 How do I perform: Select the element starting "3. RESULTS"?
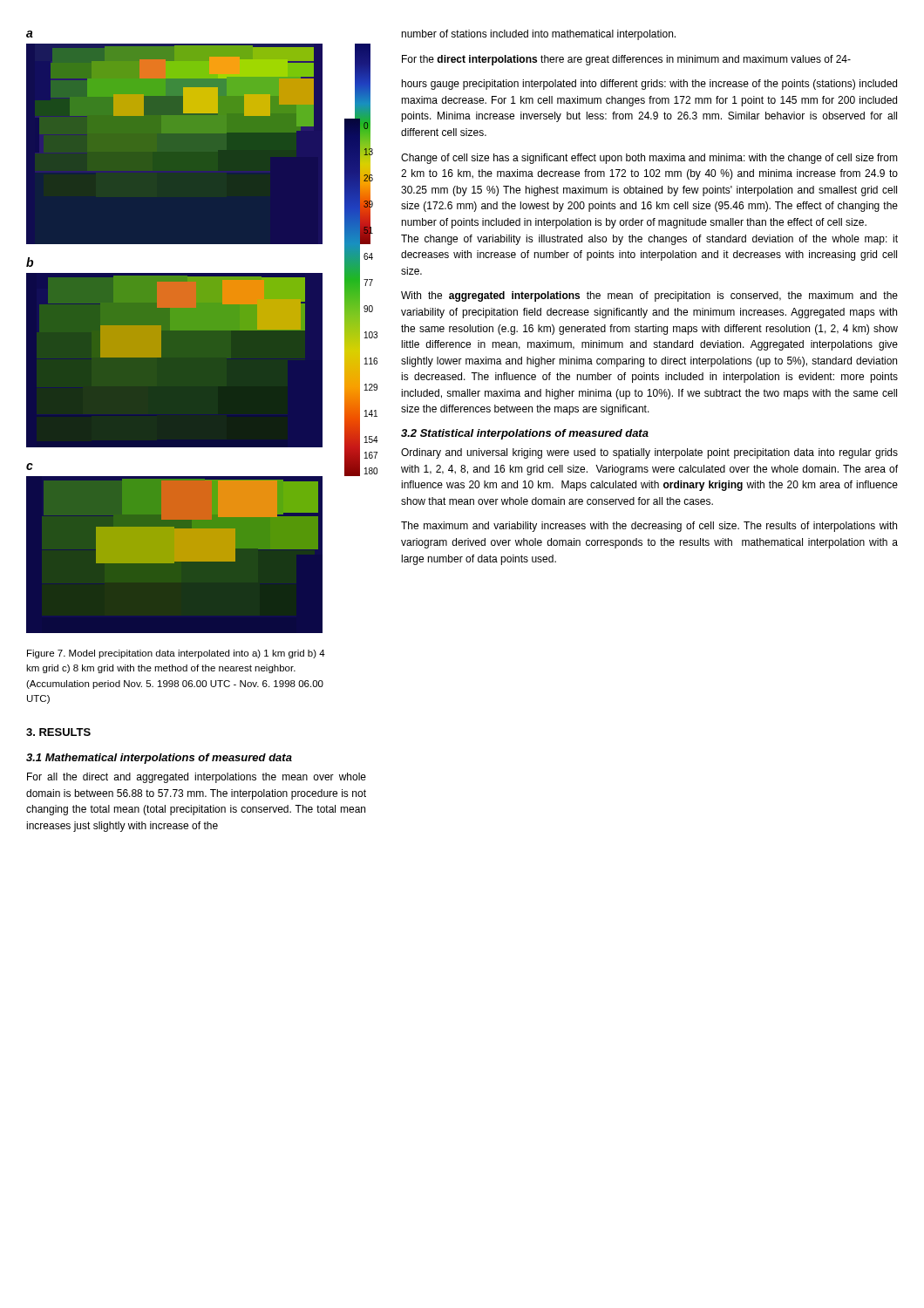(58, 732)
